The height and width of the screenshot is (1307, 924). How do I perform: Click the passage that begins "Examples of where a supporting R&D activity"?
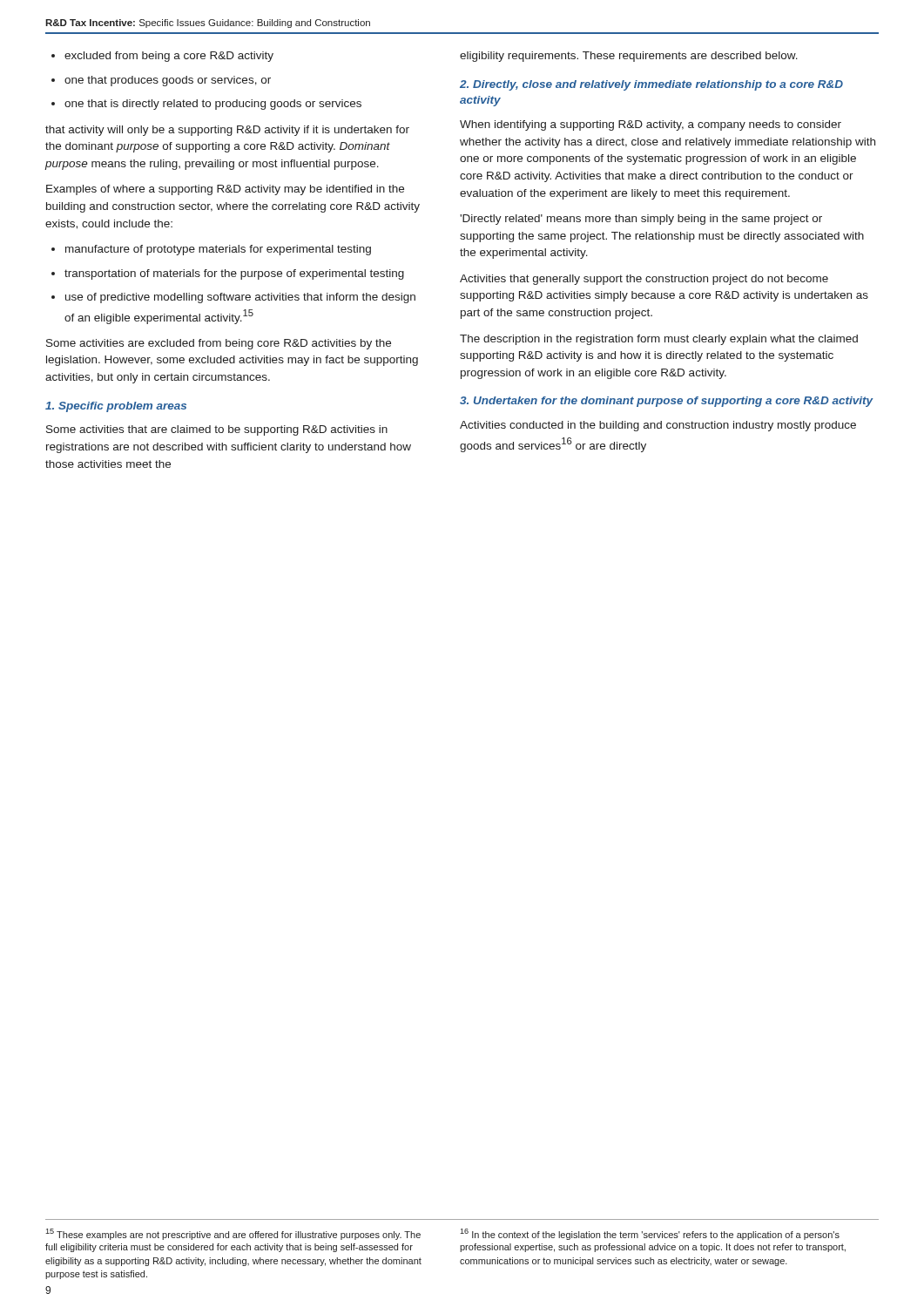(x=233, y=206)
